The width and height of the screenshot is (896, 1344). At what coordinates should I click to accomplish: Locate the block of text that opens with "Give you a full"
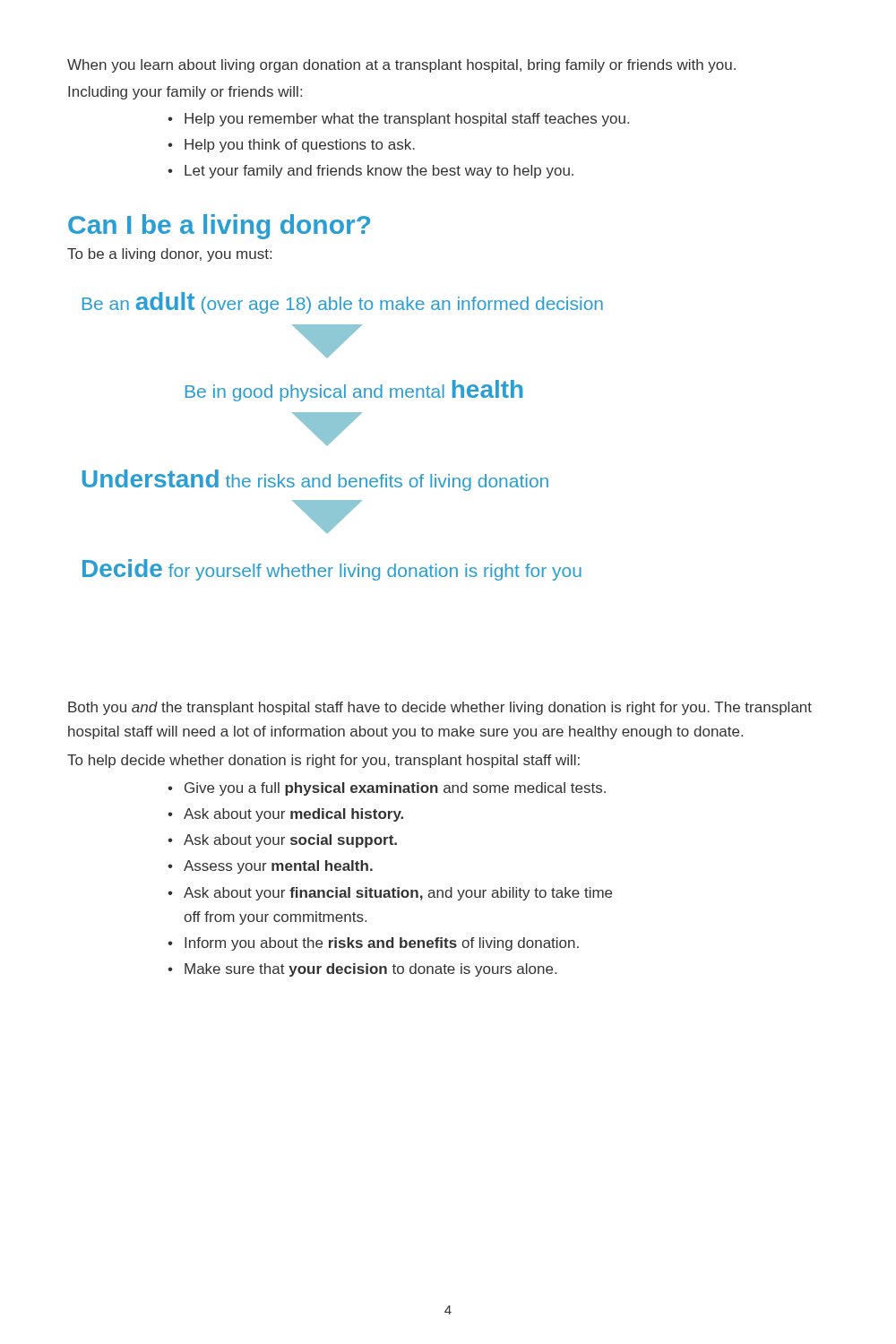[x=395, y=788]
